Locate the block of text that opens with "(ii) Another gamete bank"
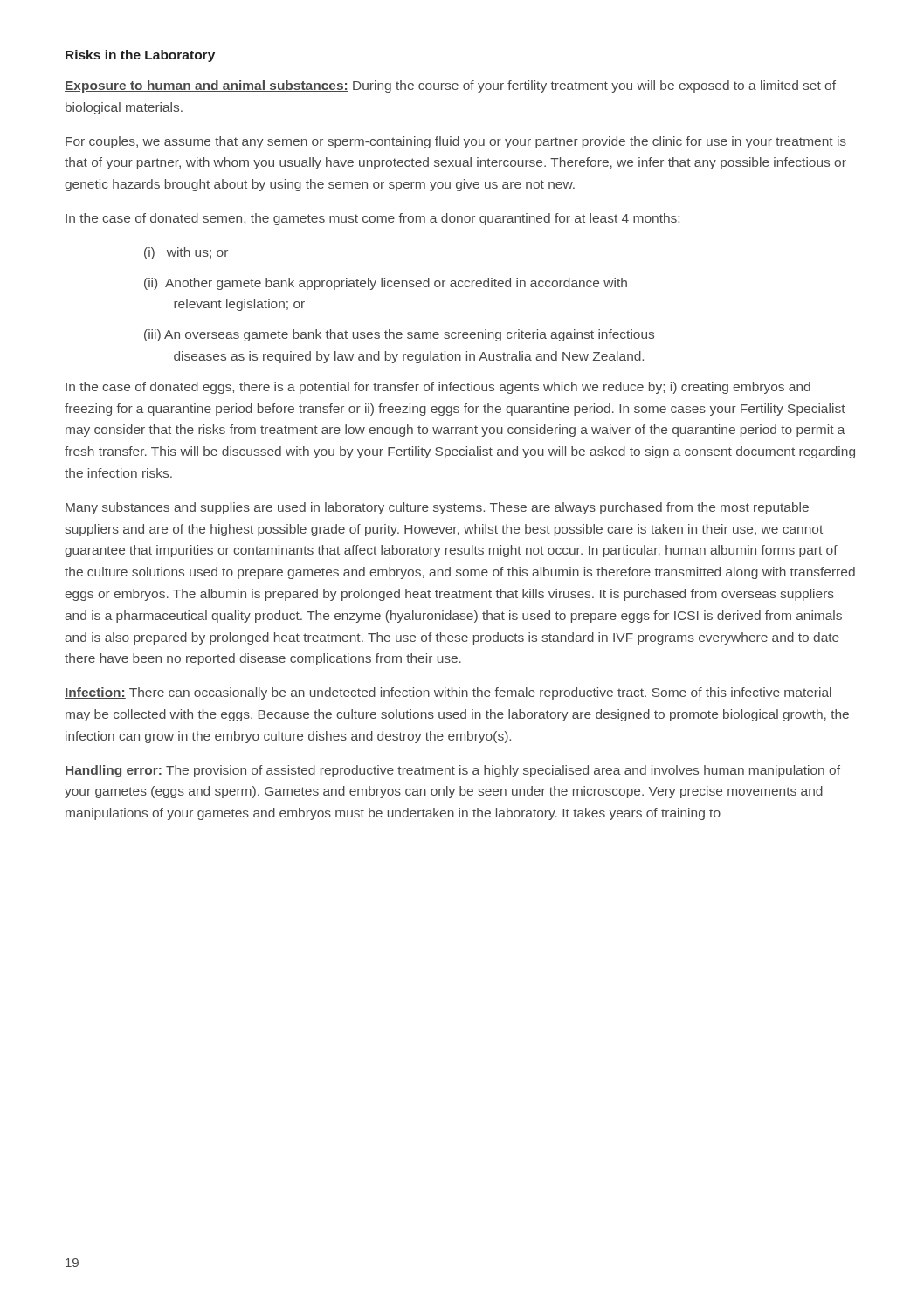Image resolution: width=924 pixels, height=1310 pixels. (x=386, y=293)
